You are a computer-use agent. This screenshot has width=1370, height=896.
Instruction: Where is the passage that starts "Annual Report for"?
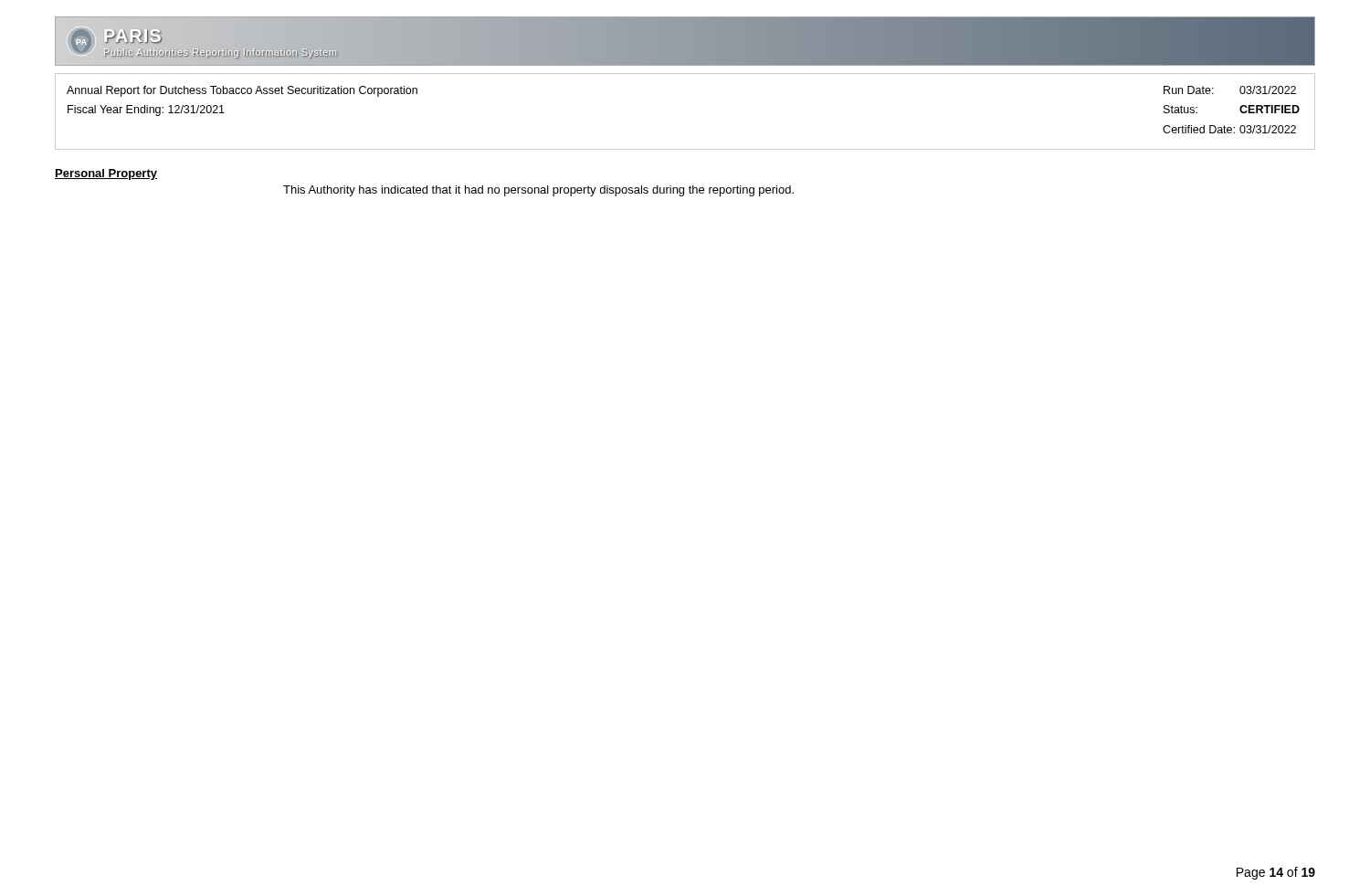(251, 91)
